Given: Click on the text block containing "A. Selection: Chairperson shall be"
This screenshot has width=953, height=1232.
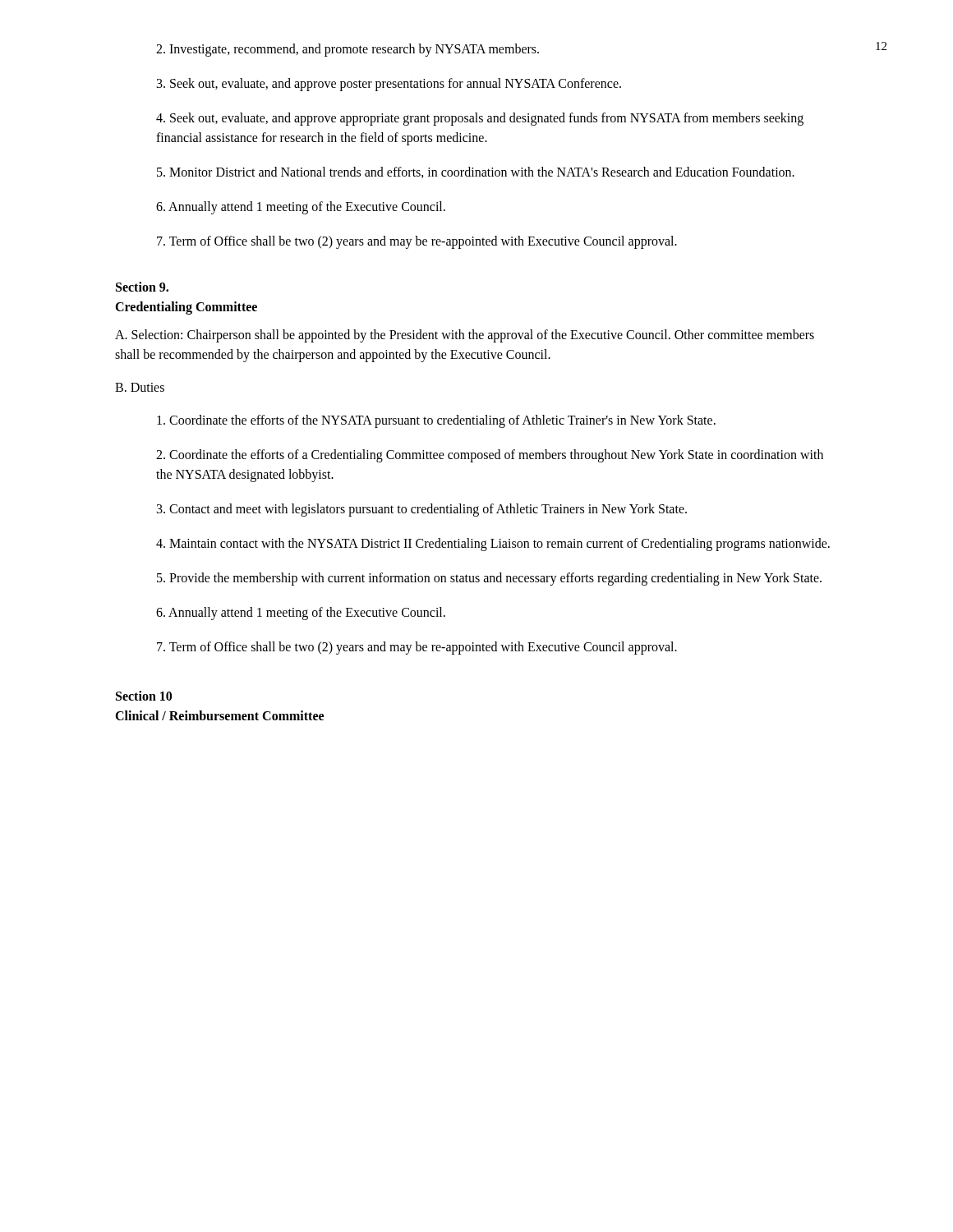Looking at the screenshot, I should pyautogui.click(x=465, y=345).
